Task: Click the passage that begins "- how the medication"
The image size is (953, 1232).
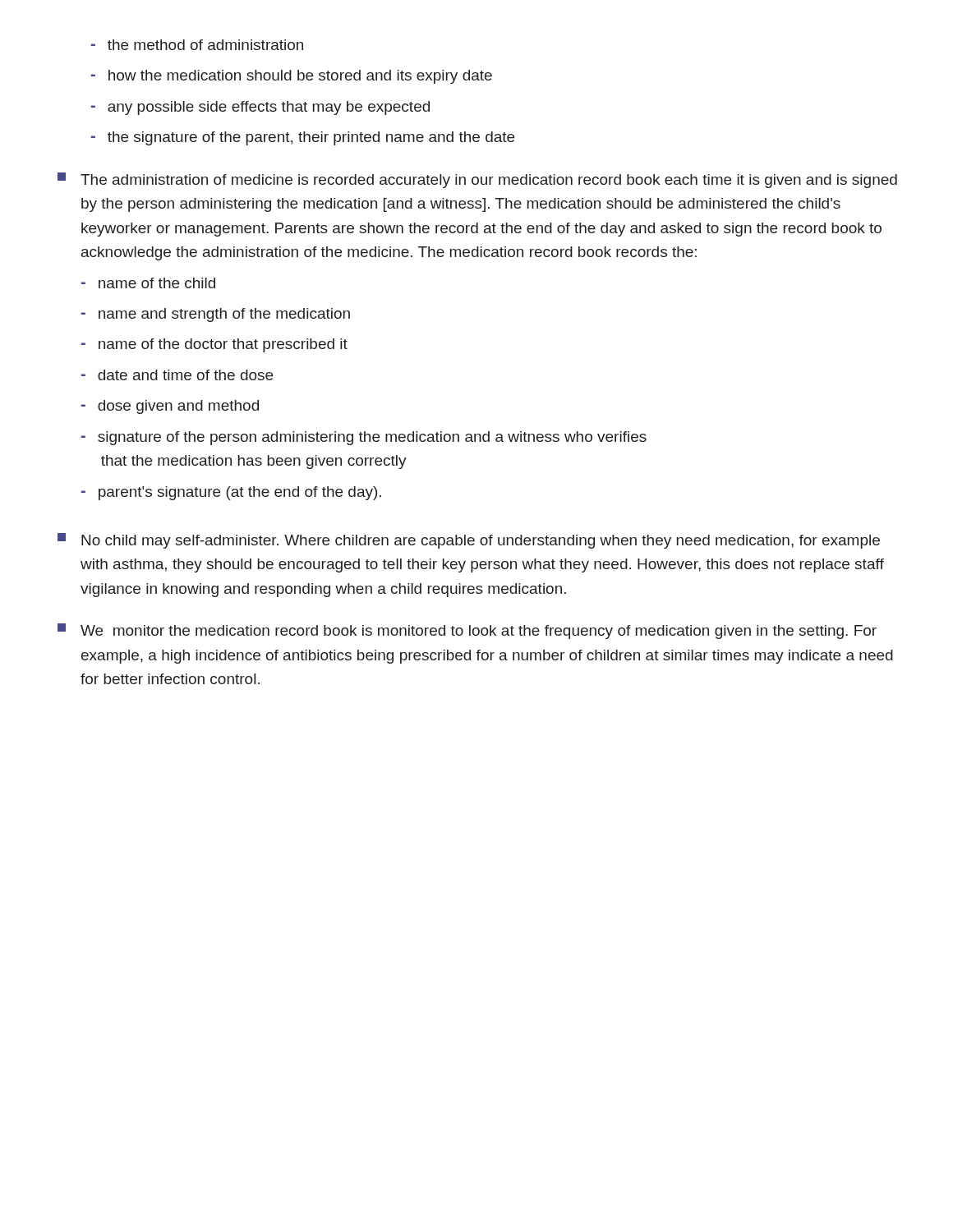Action: coord(497,76)
